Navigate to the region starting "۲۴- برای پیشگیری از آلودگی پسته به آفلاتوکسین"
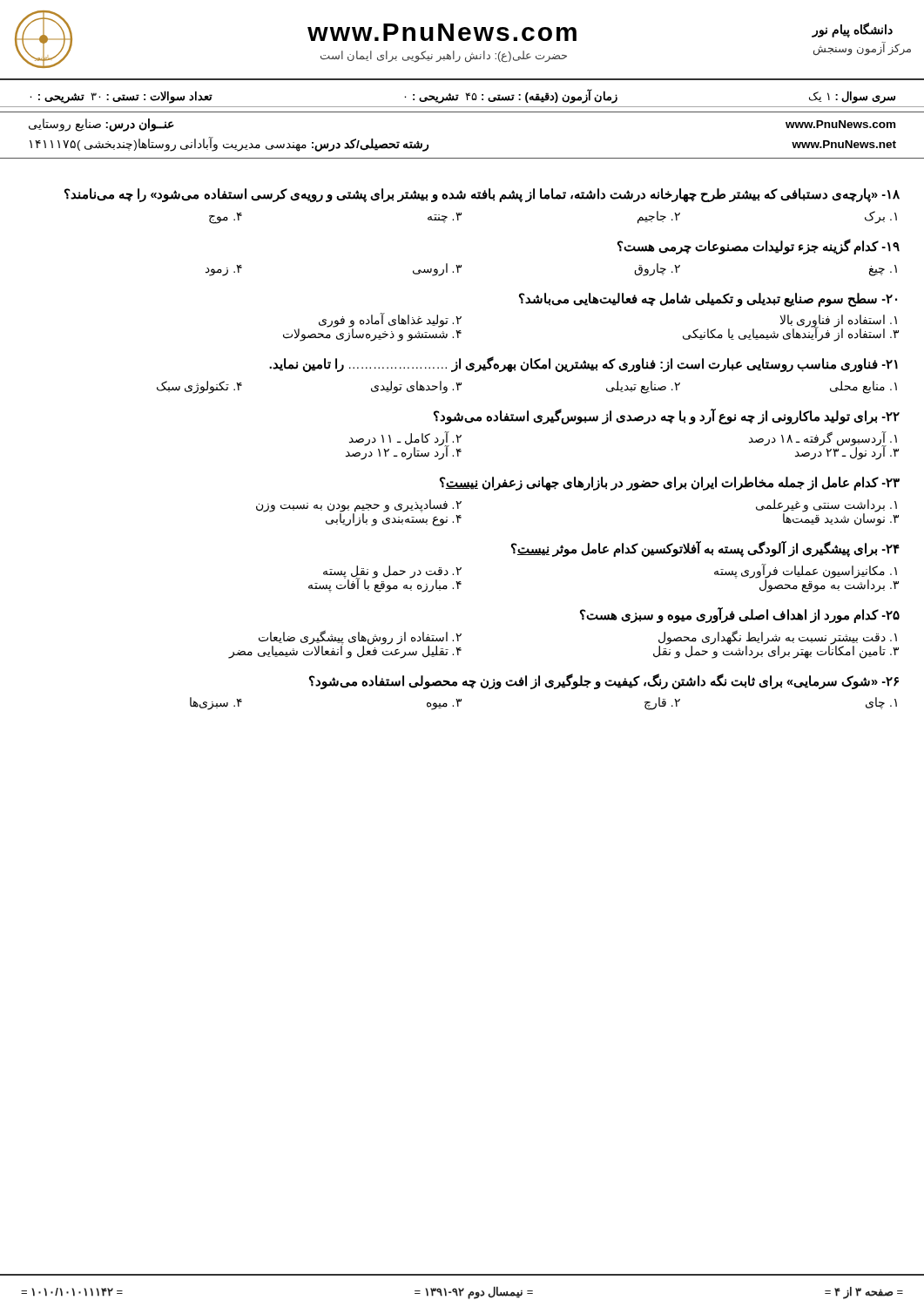The height and width of the screenshot is (1307, 924). click(x=705, y=549)
